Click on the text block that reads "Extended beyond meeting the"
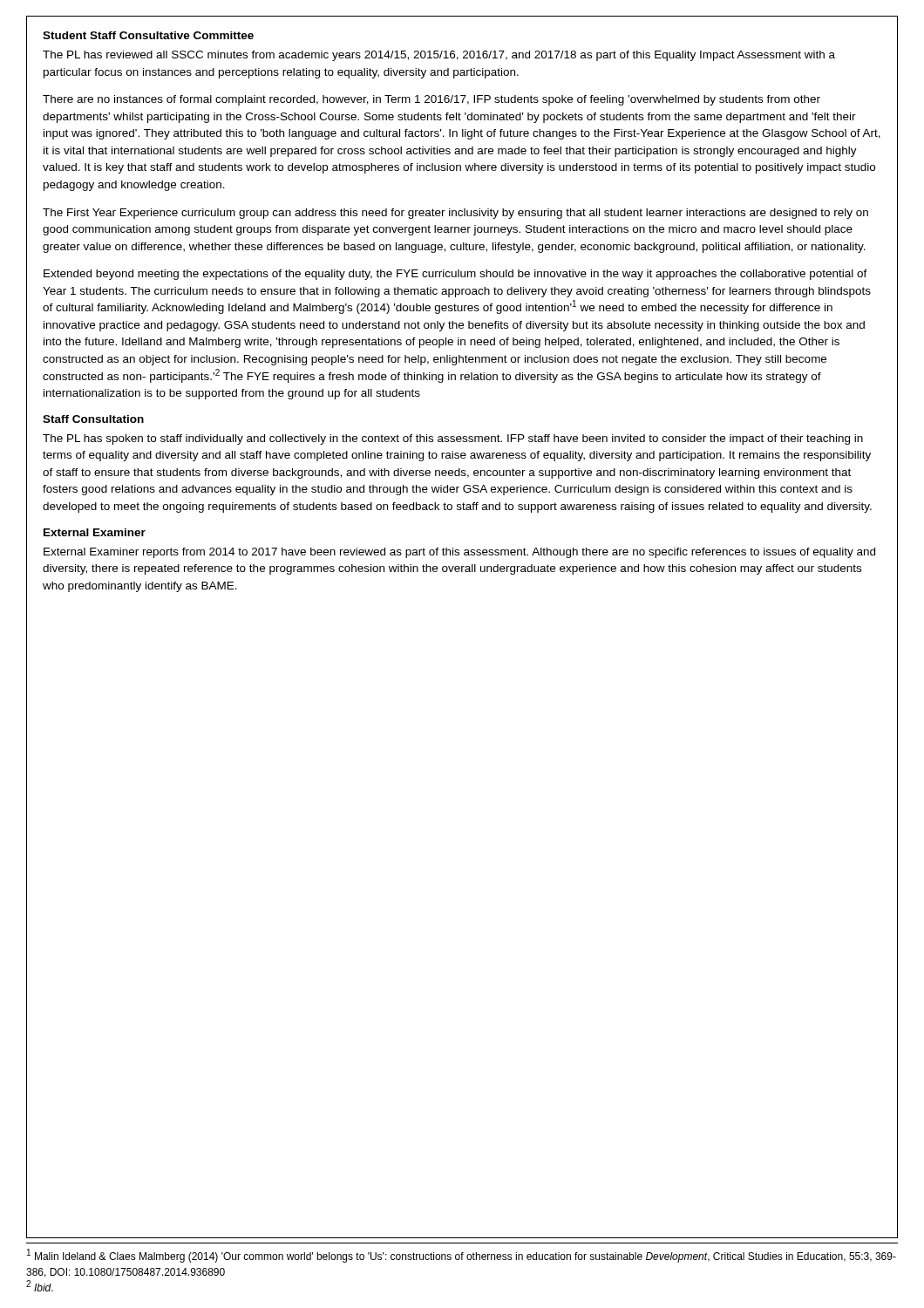This screenshot has width=924, height=1308. coord(457,333)
